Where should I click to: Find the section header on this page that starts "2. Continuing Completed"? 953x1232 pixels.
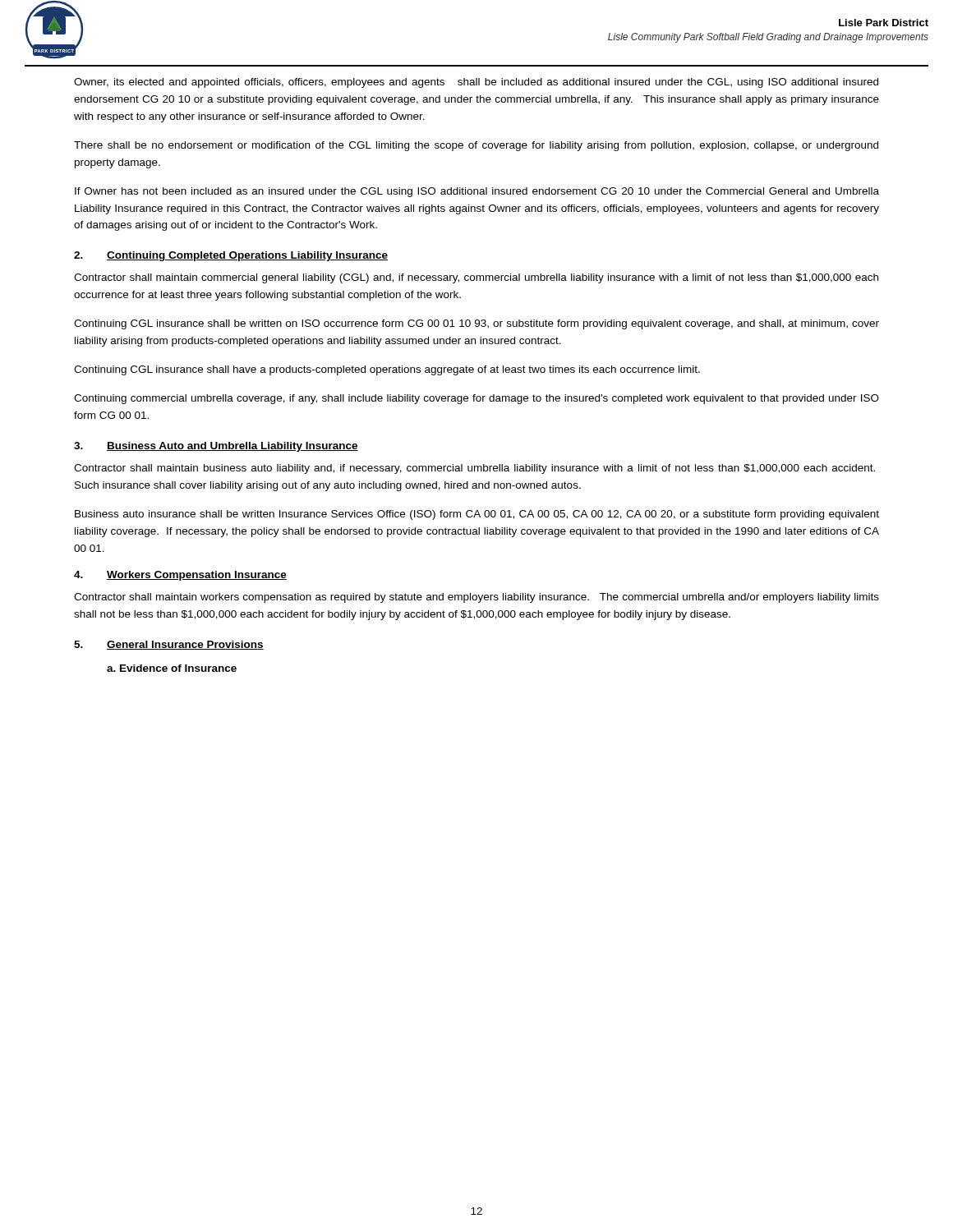231,255
